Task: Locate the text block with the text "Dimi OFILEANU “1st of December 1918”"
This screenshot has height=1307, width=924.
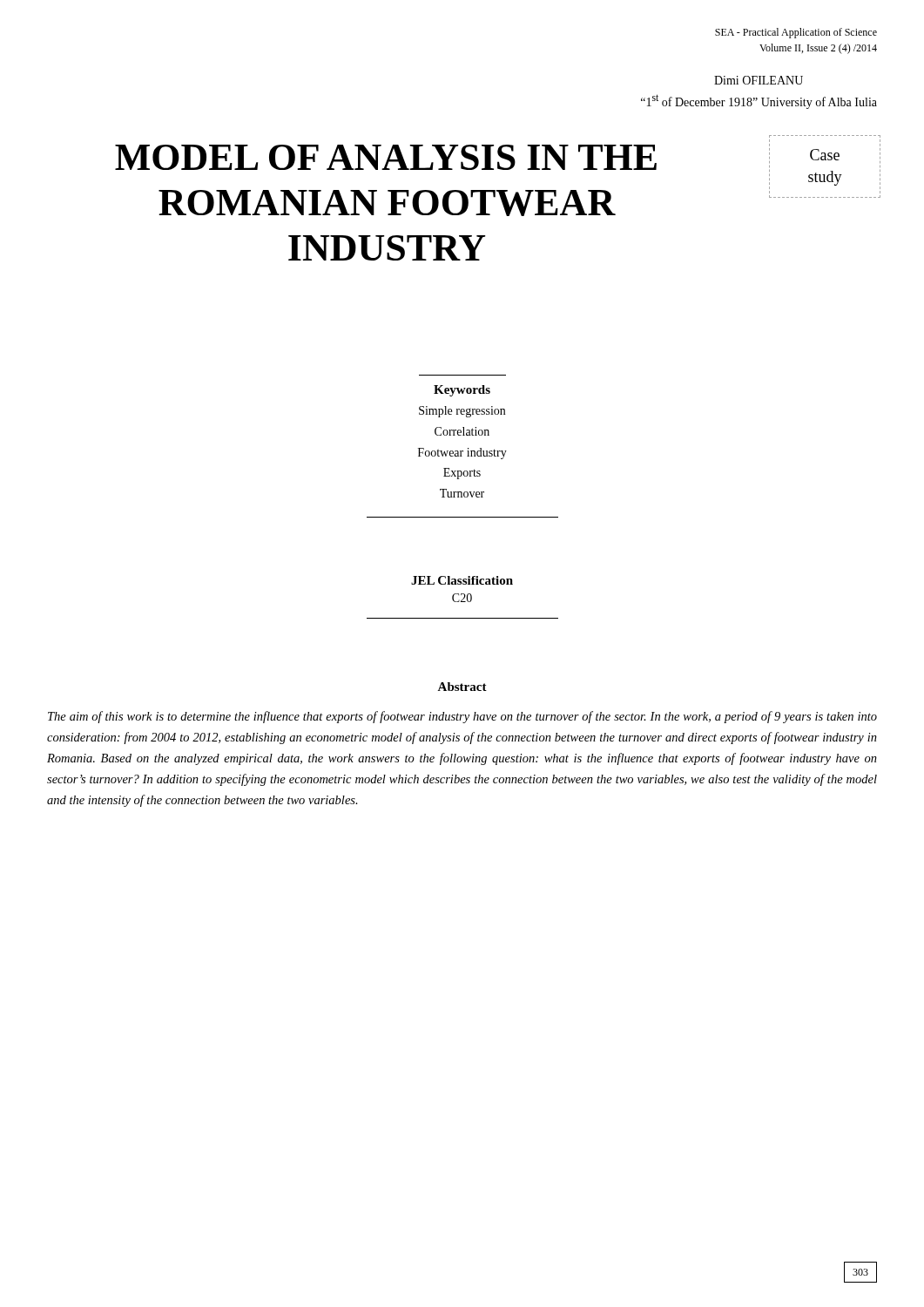Action: coord(759,92)
